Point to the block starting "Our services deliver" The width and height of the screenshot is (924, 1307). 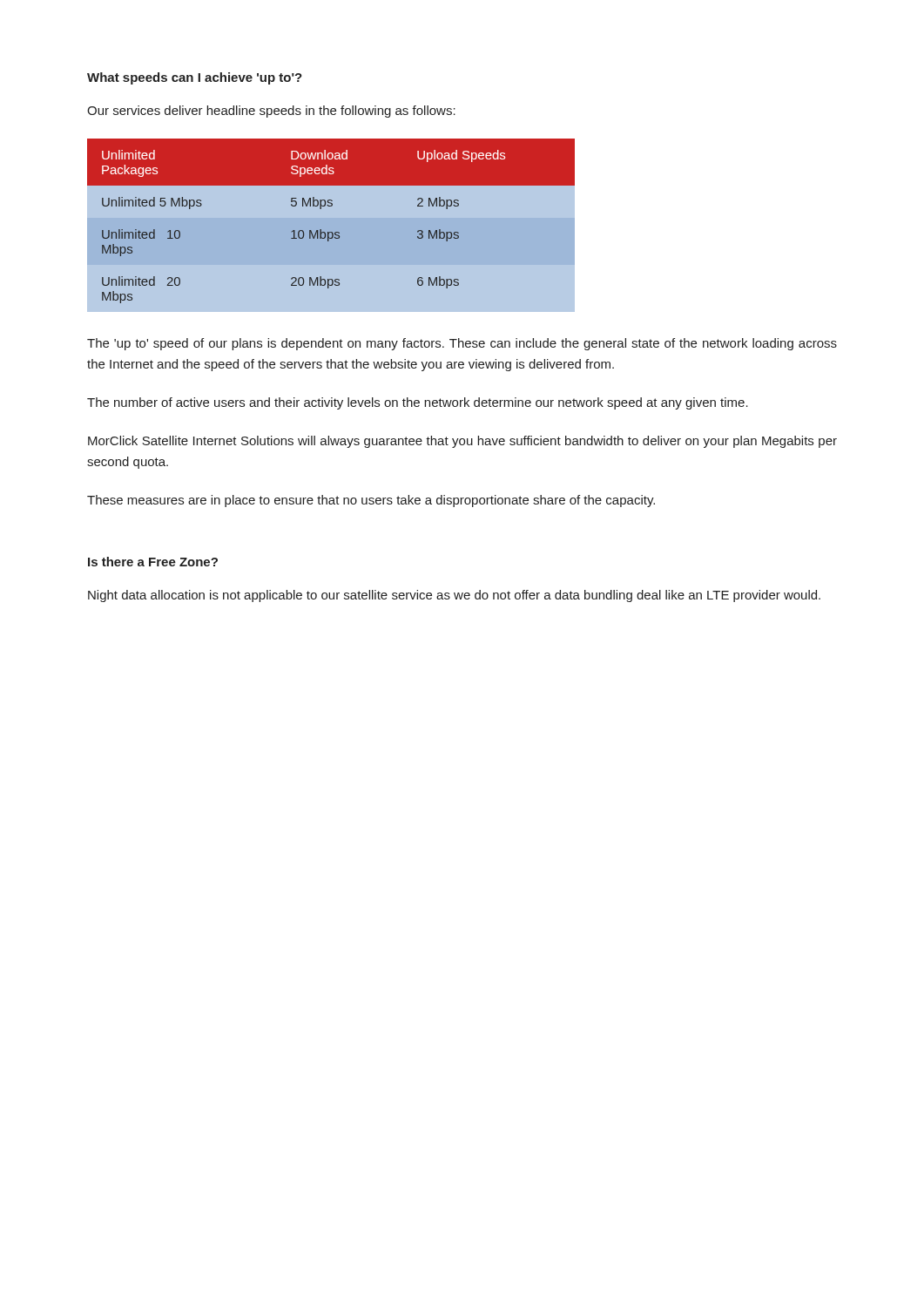(x=272, y=110)
